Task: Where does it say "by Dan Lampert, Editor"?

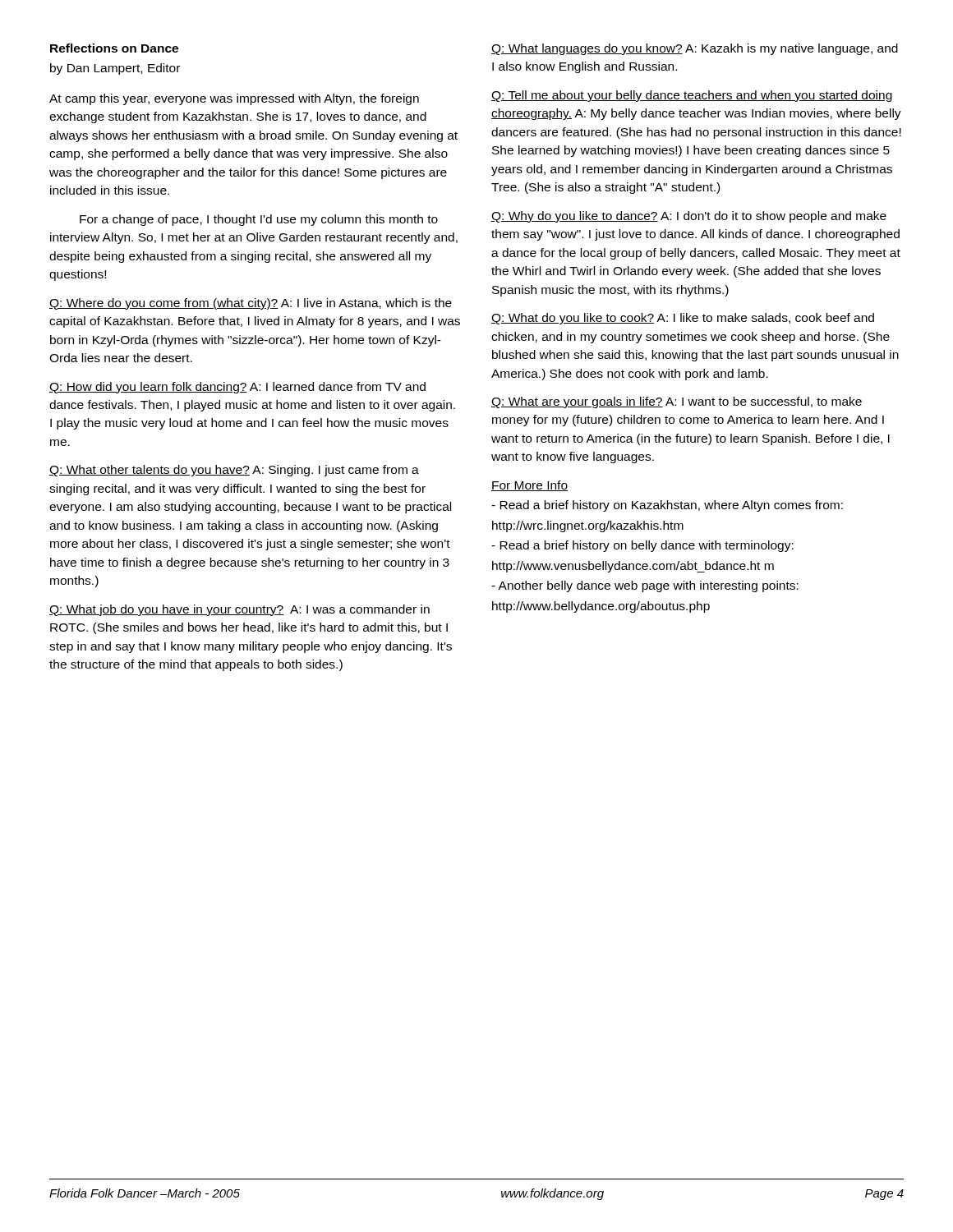Action: [115, 68]
